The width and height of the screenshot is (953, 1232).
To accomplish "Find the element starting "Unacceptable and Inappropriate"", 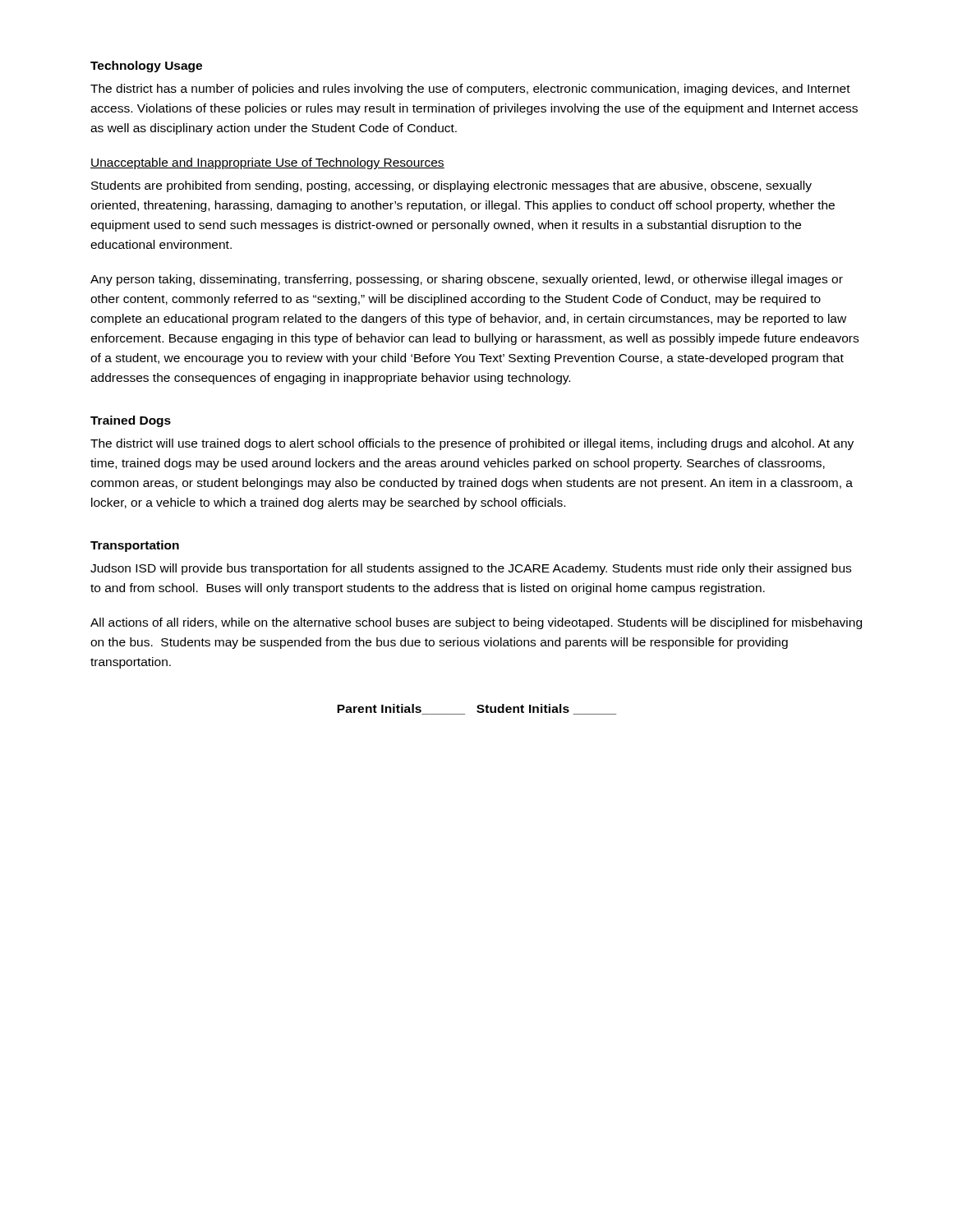I will (x=267, y=162).
